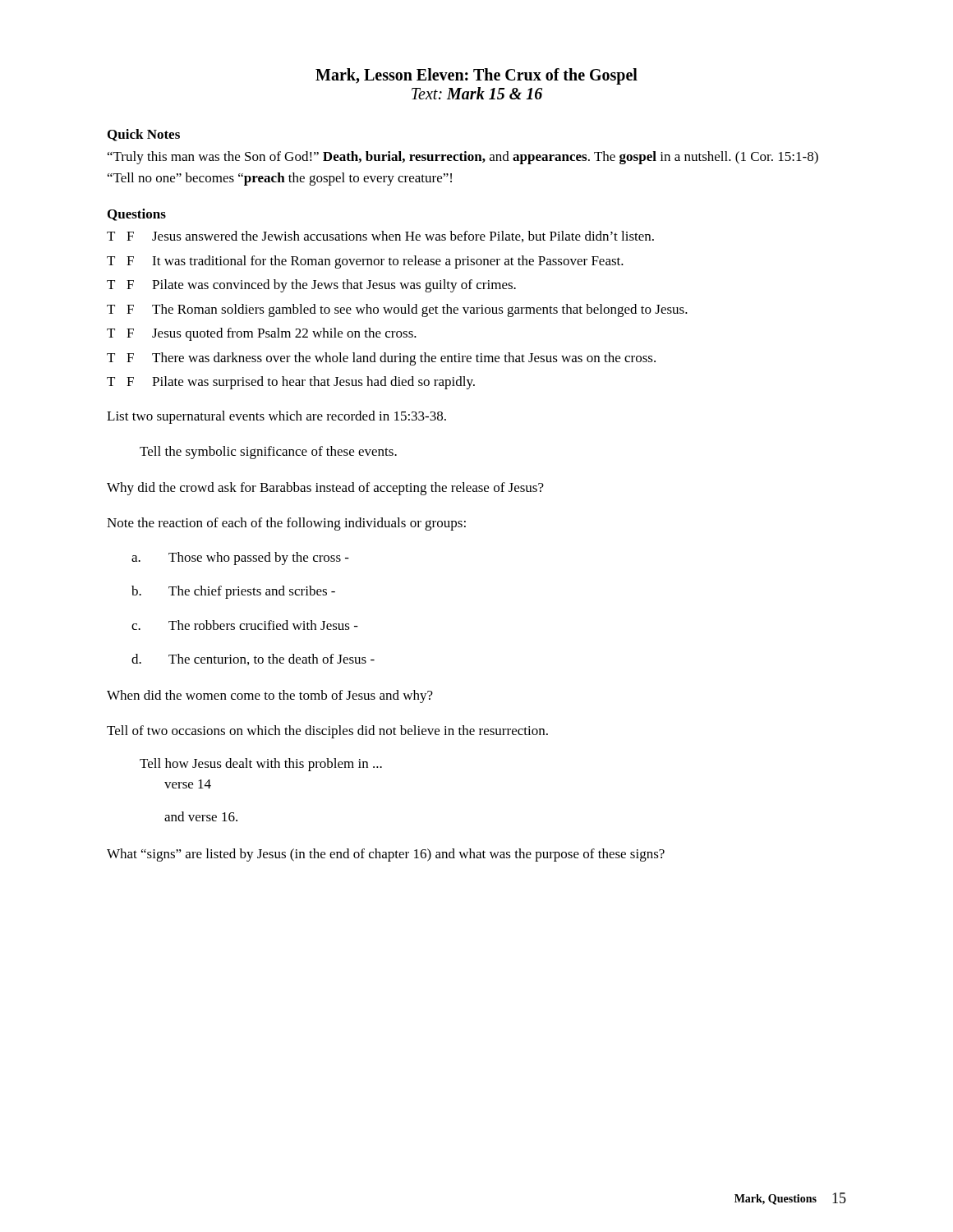Select the text containing "and verse 16."
953x1232 pixels.
[x=201, y=816]
